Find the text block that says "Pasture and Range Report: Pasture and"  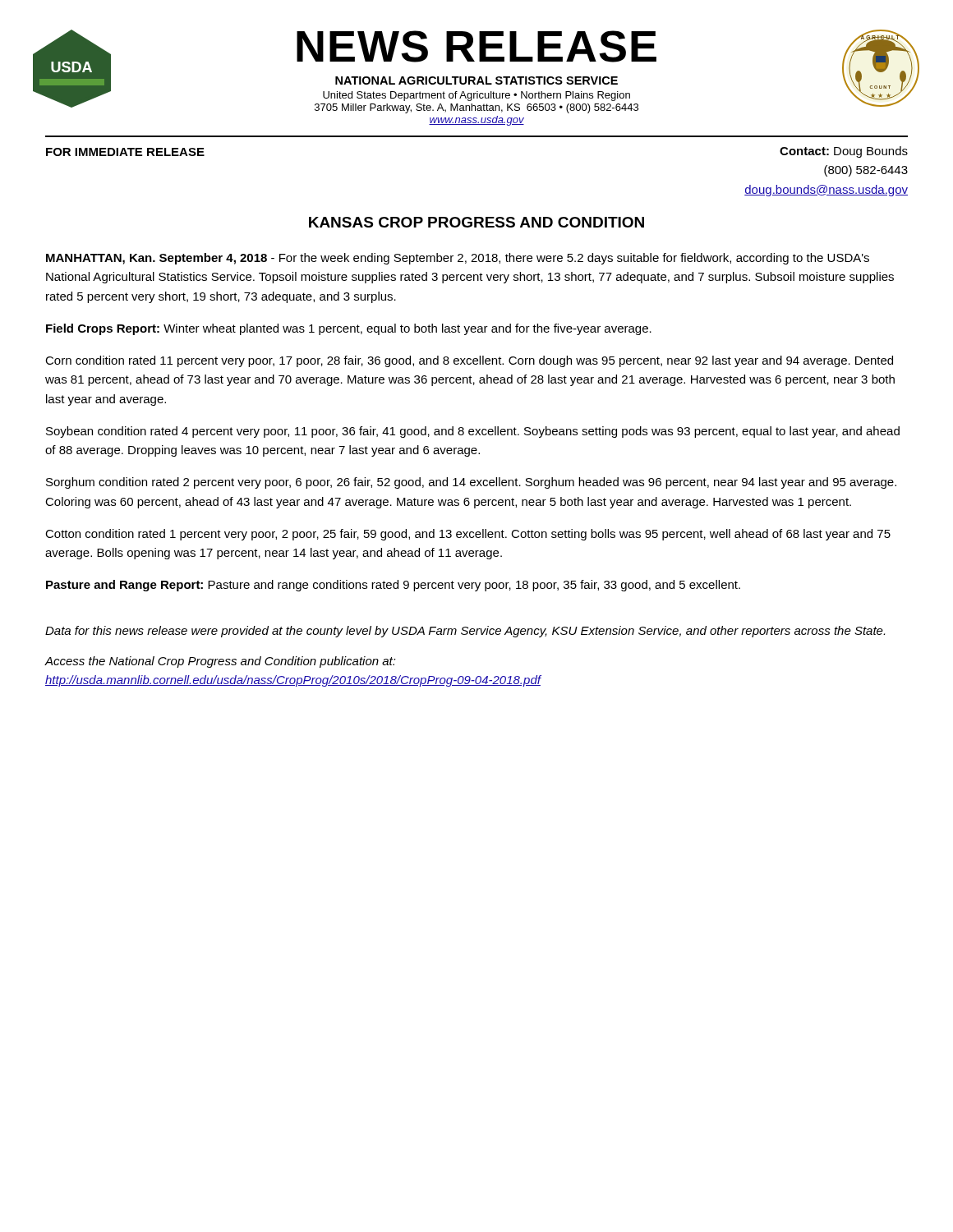pos(393,585)
